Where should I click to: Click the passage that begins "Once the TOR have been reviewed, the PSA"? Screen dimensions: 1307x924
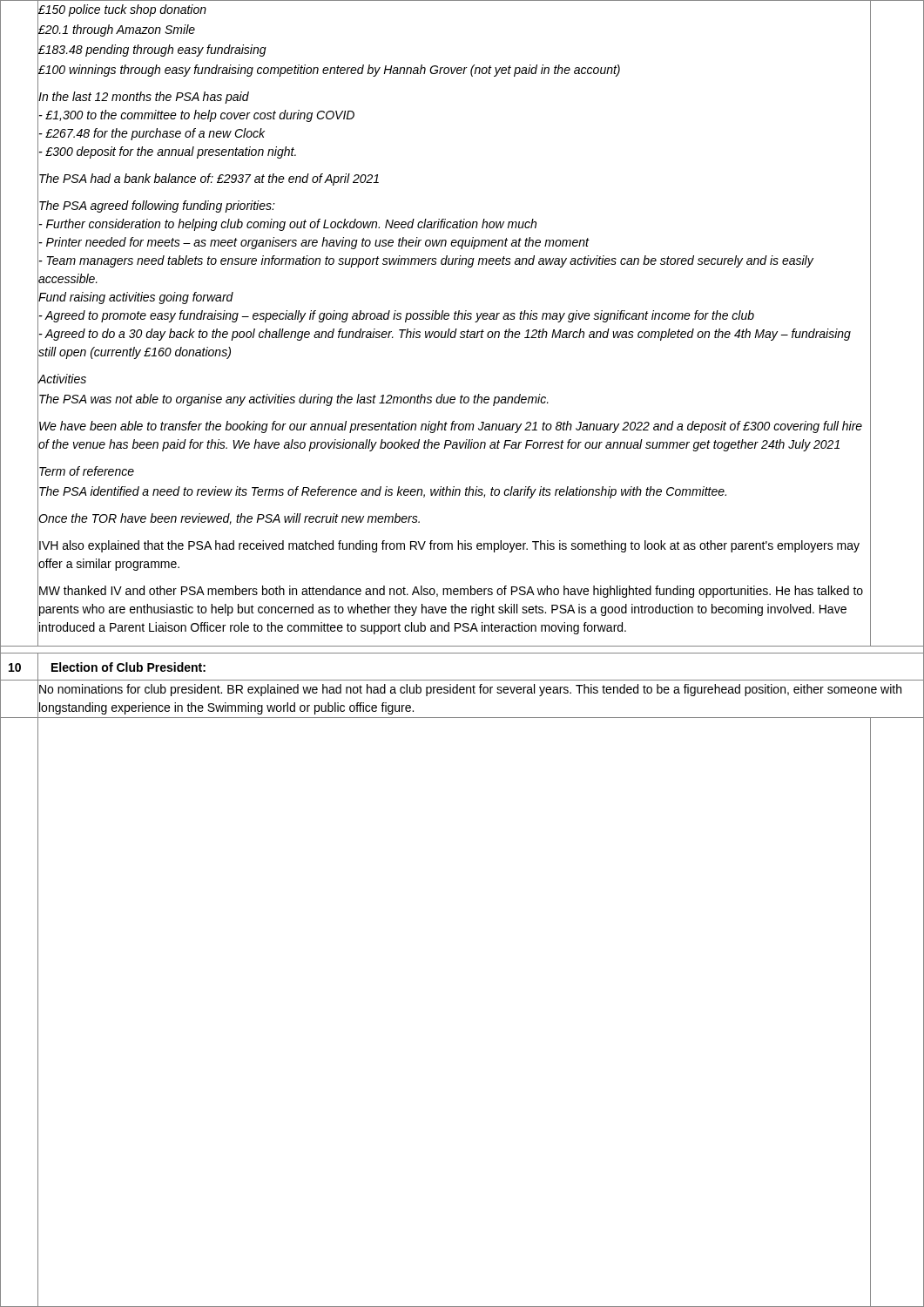(x=230, y=518)
